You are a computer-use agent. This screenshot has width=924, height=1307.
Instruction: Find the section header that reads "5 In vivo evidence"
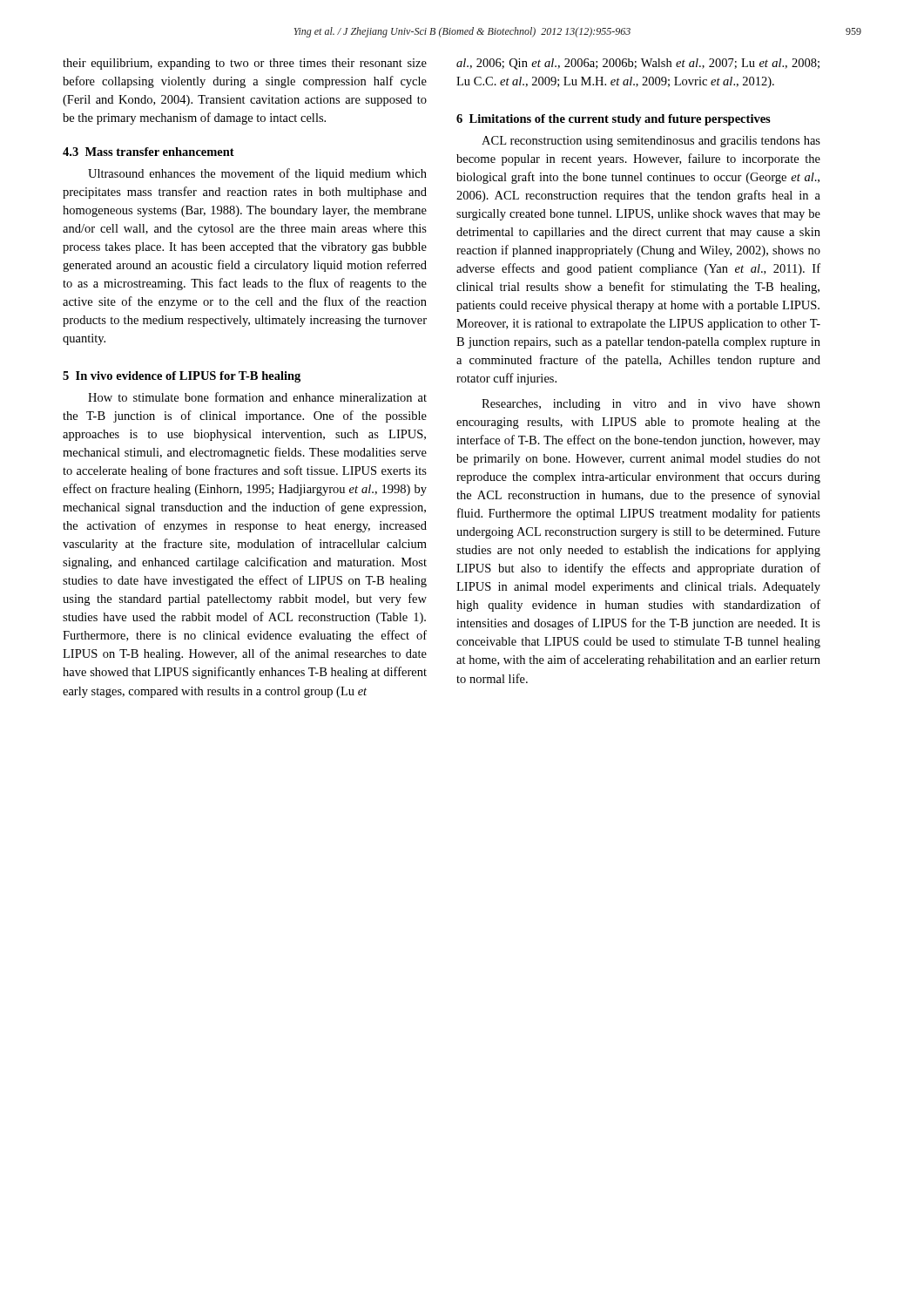(245, 376)
